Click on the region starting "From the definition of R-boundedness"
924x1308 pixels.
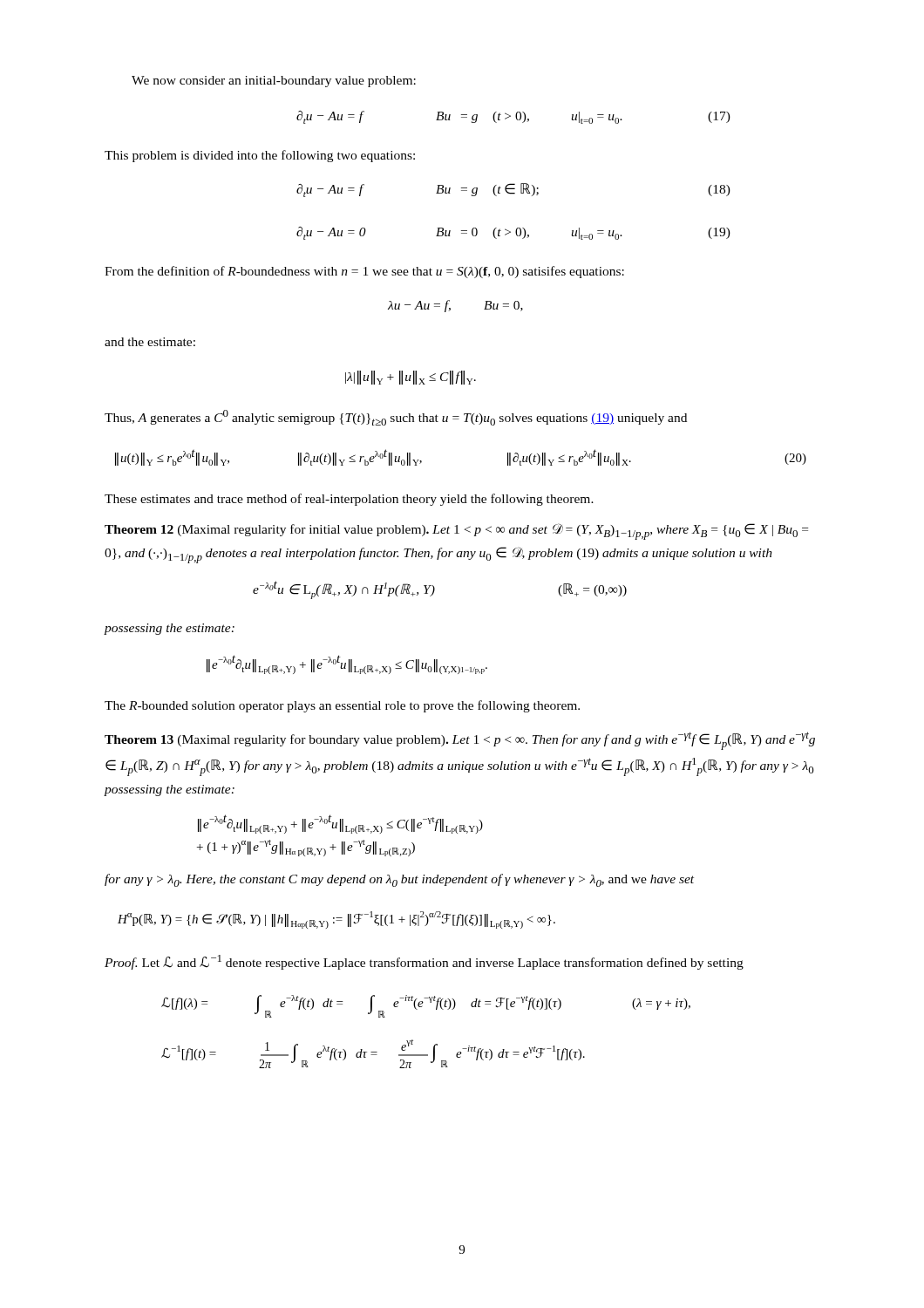point(365,271)
